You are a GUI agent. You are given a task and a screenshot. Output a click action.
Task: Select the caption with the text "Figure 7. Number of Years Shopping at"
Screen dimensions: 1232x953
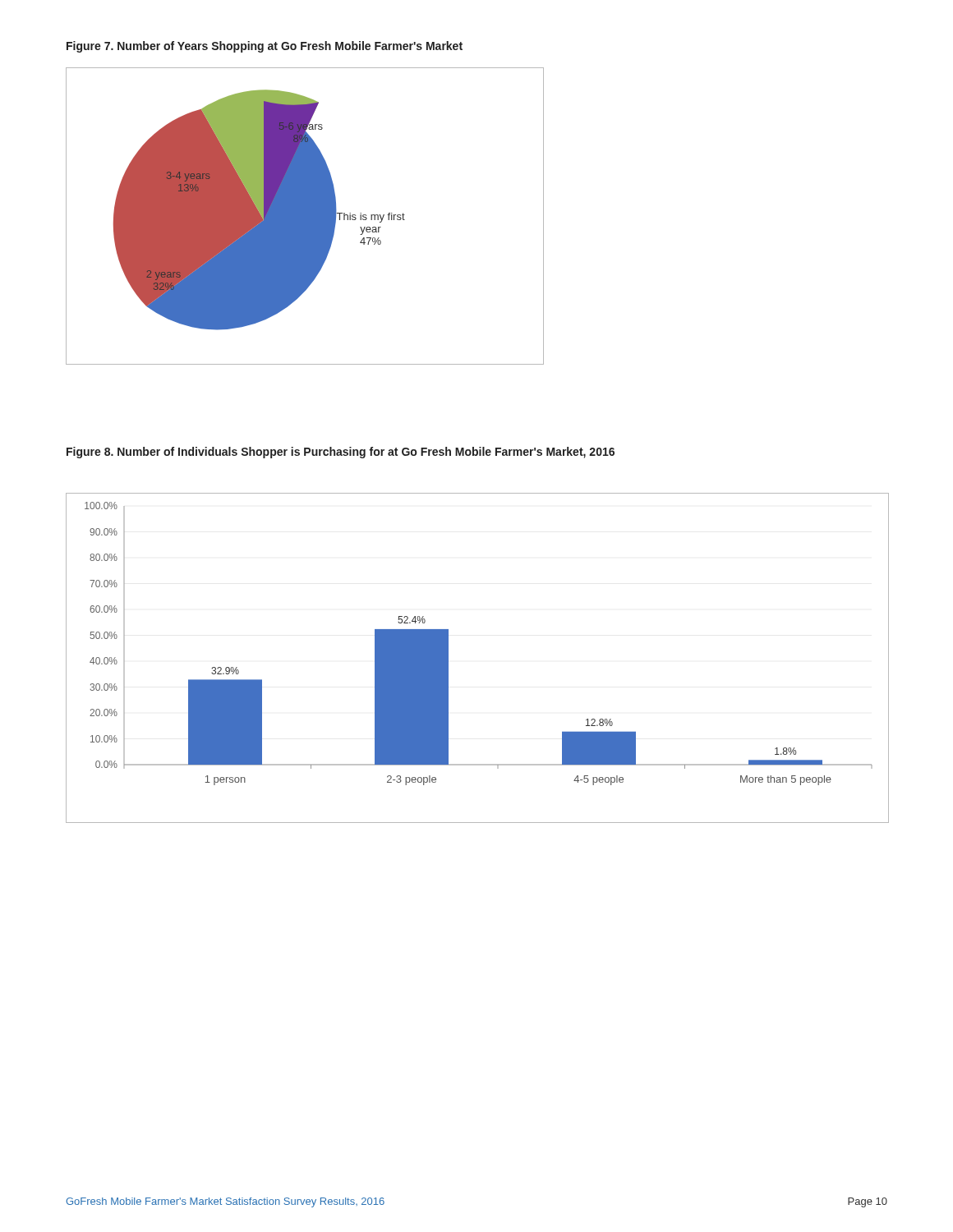[264, 46]
